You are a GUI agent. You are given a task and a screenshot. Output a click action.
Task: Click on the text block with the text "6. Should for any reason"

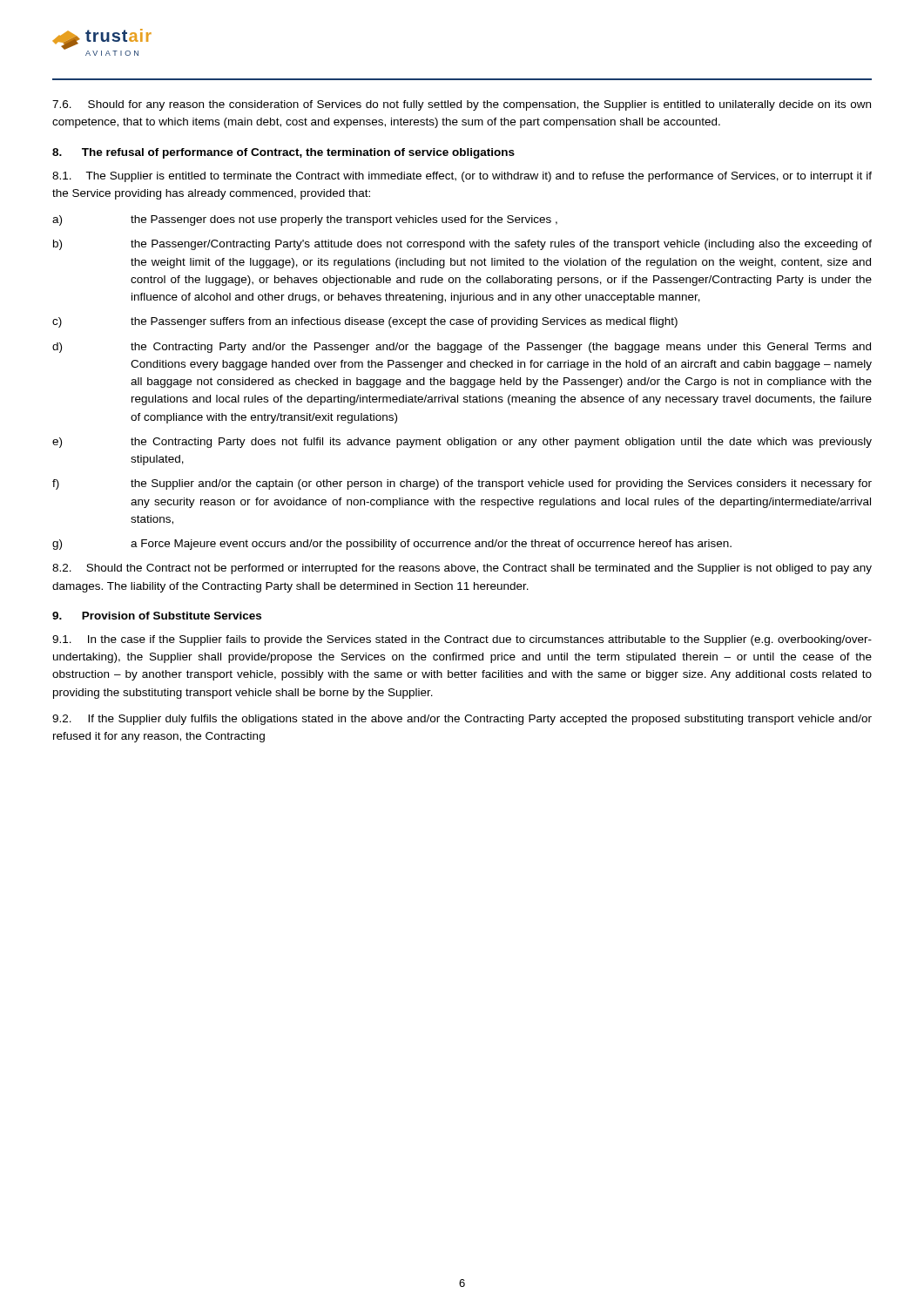(x=462, y=113)
